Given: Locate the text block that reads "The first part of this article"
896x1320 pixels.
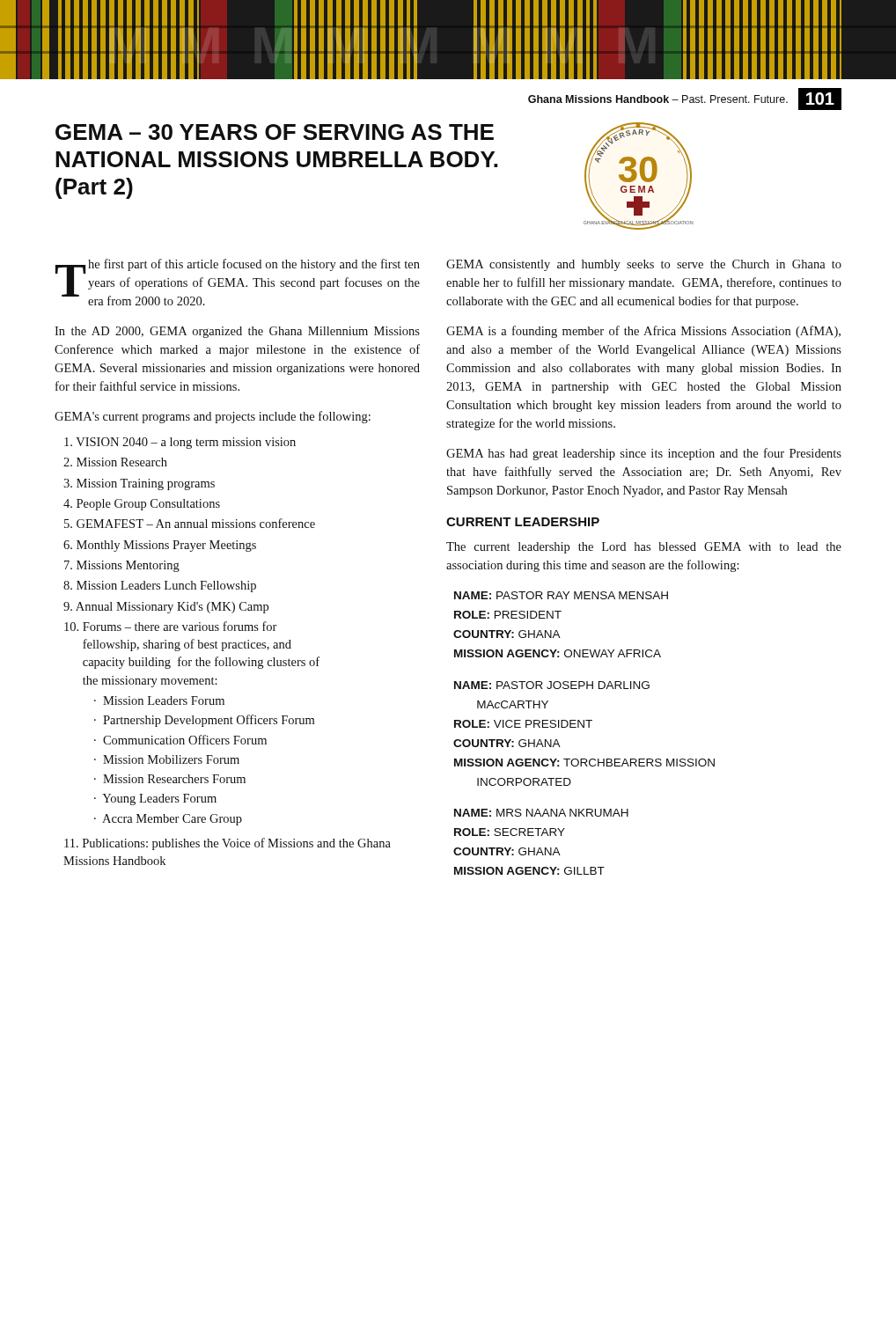Looking at the screenshot, I should point(237,282).
